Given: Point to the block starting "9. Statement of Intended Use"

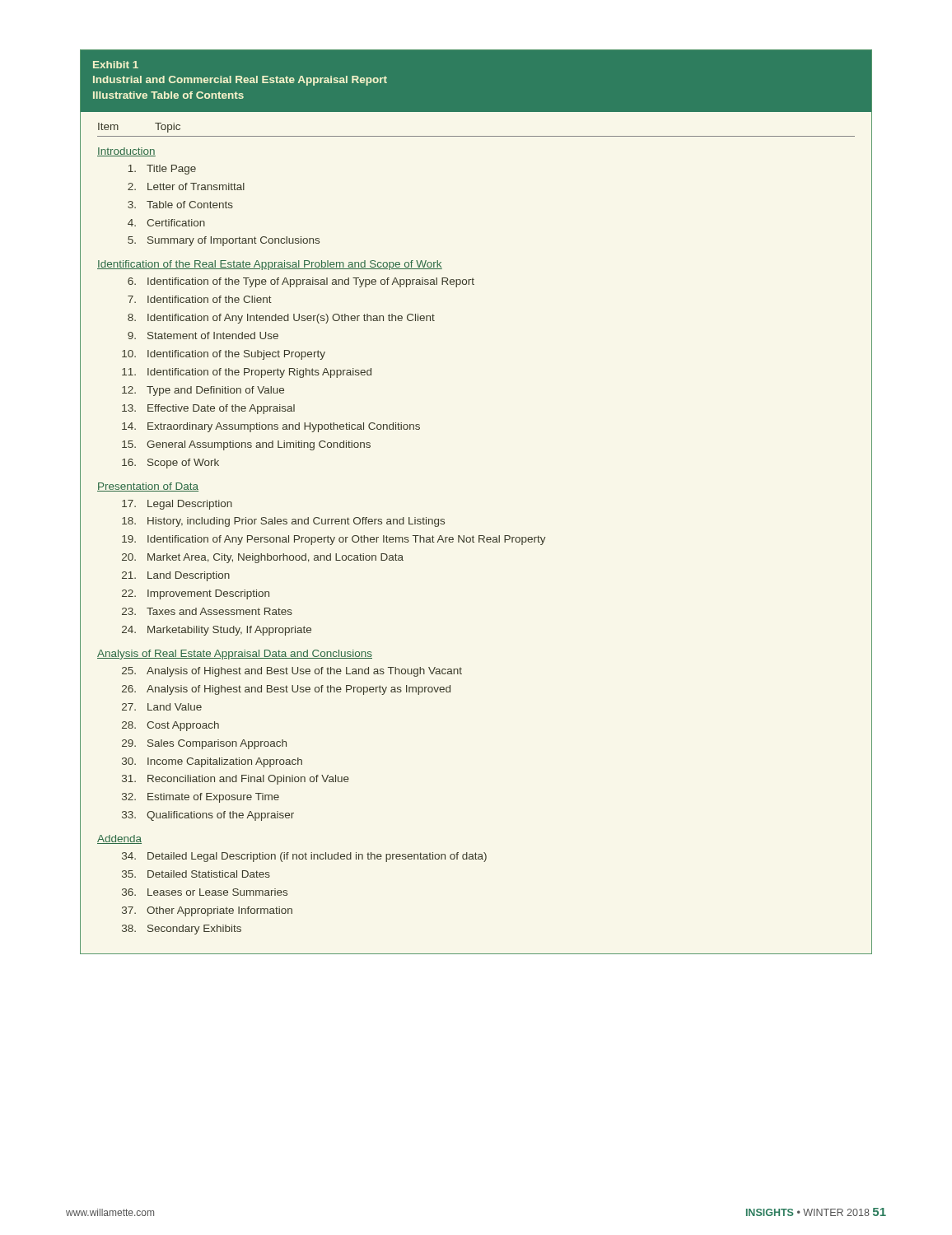Looking at the screenshot, I should click(x=203, y=336).
